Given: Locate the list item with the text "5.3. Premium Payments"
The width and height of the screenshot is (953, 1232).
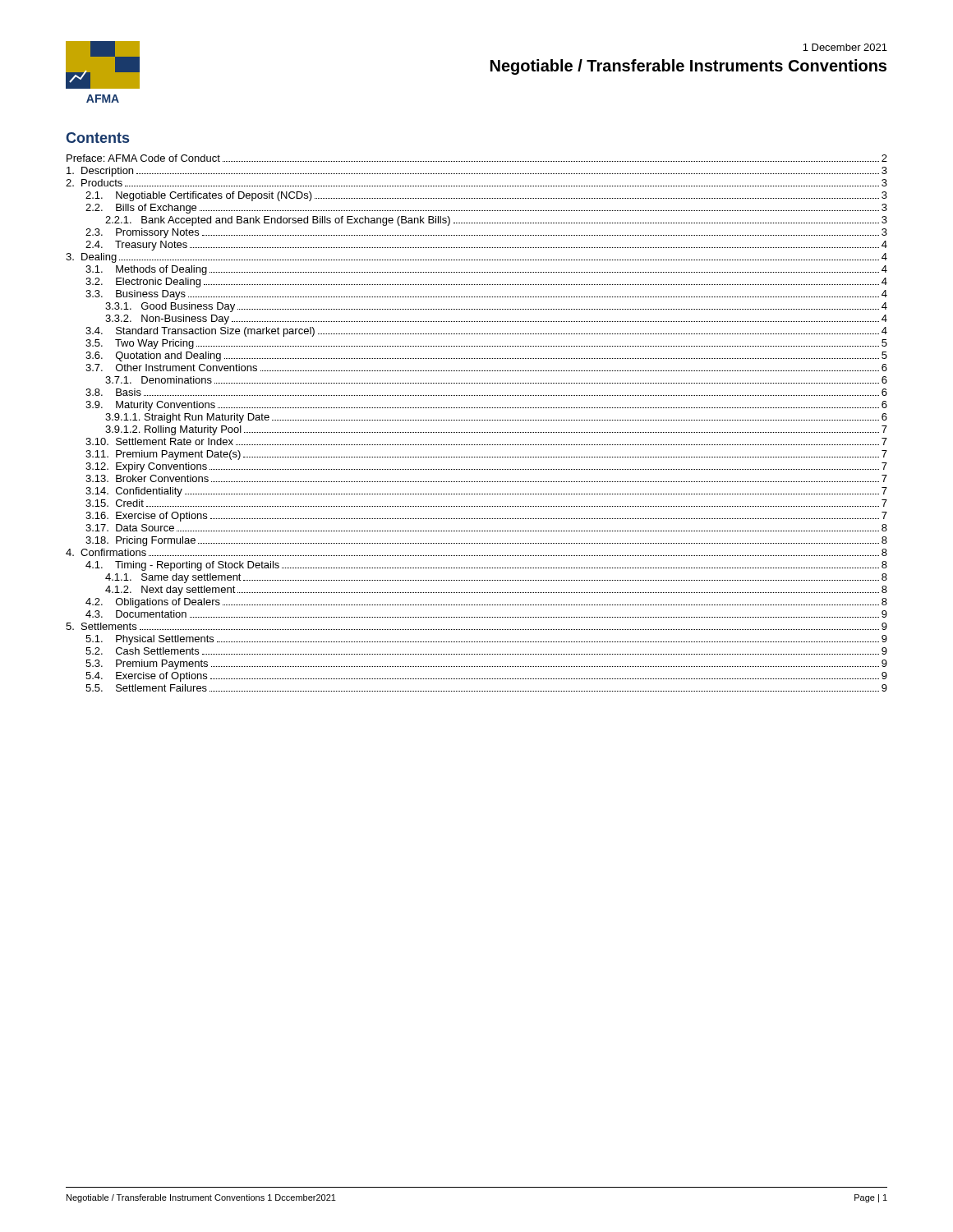Looking at the screenshot, I should point(486,663).
